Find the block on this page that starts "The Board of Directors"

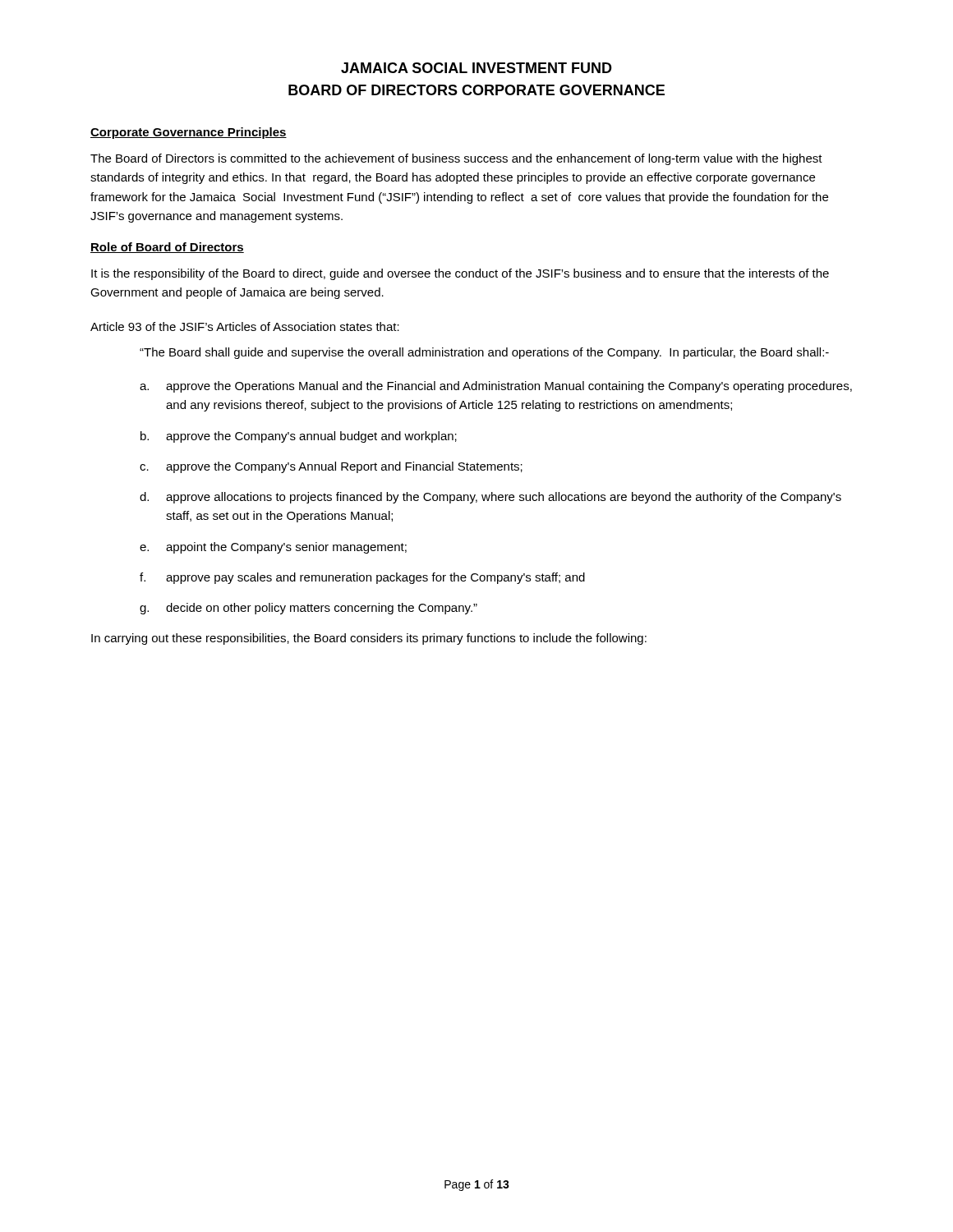pos(460,187)
